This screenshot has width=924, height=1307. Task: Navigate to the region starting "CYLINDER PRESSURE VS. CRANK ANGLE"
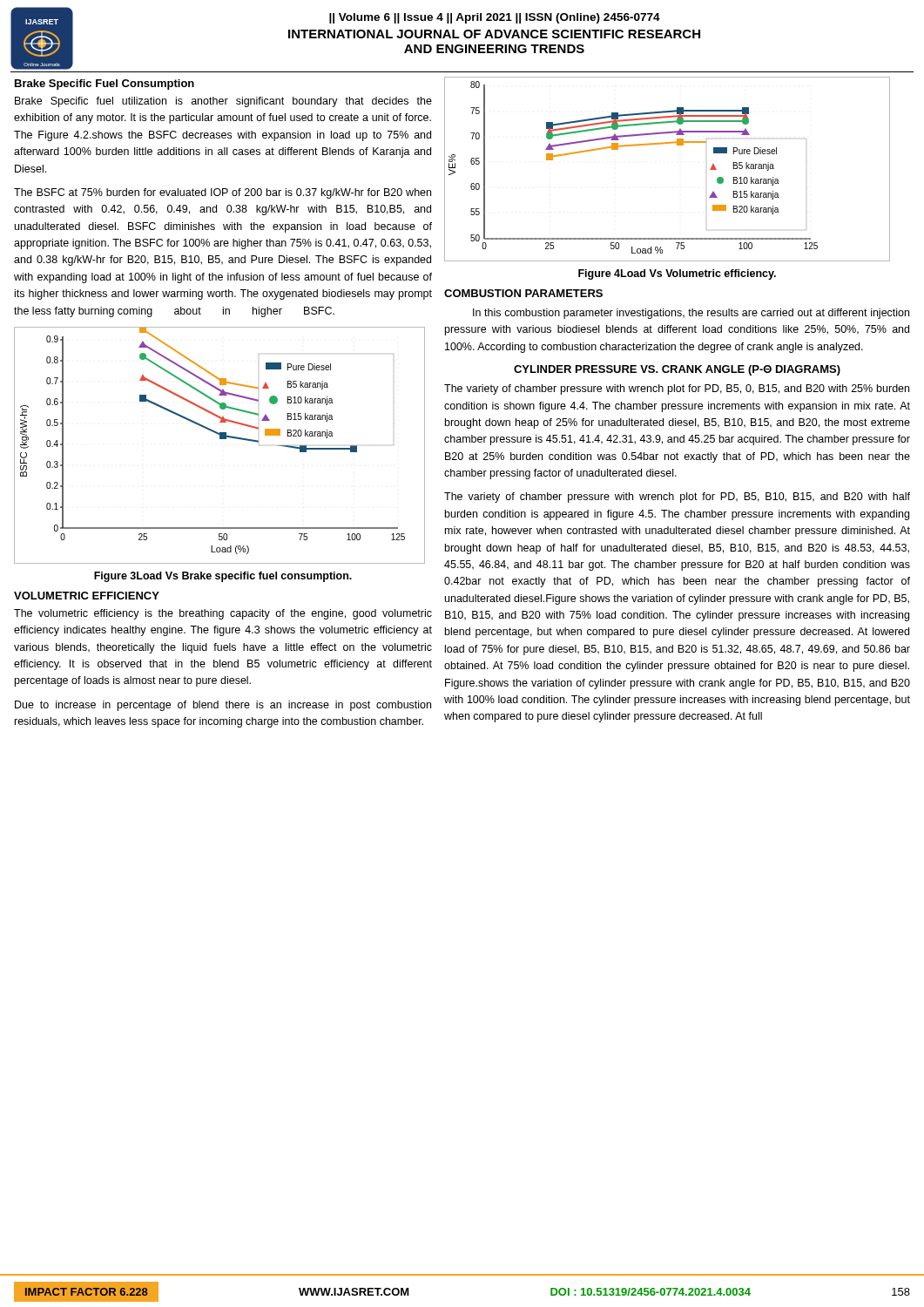(x=677, y=369)
